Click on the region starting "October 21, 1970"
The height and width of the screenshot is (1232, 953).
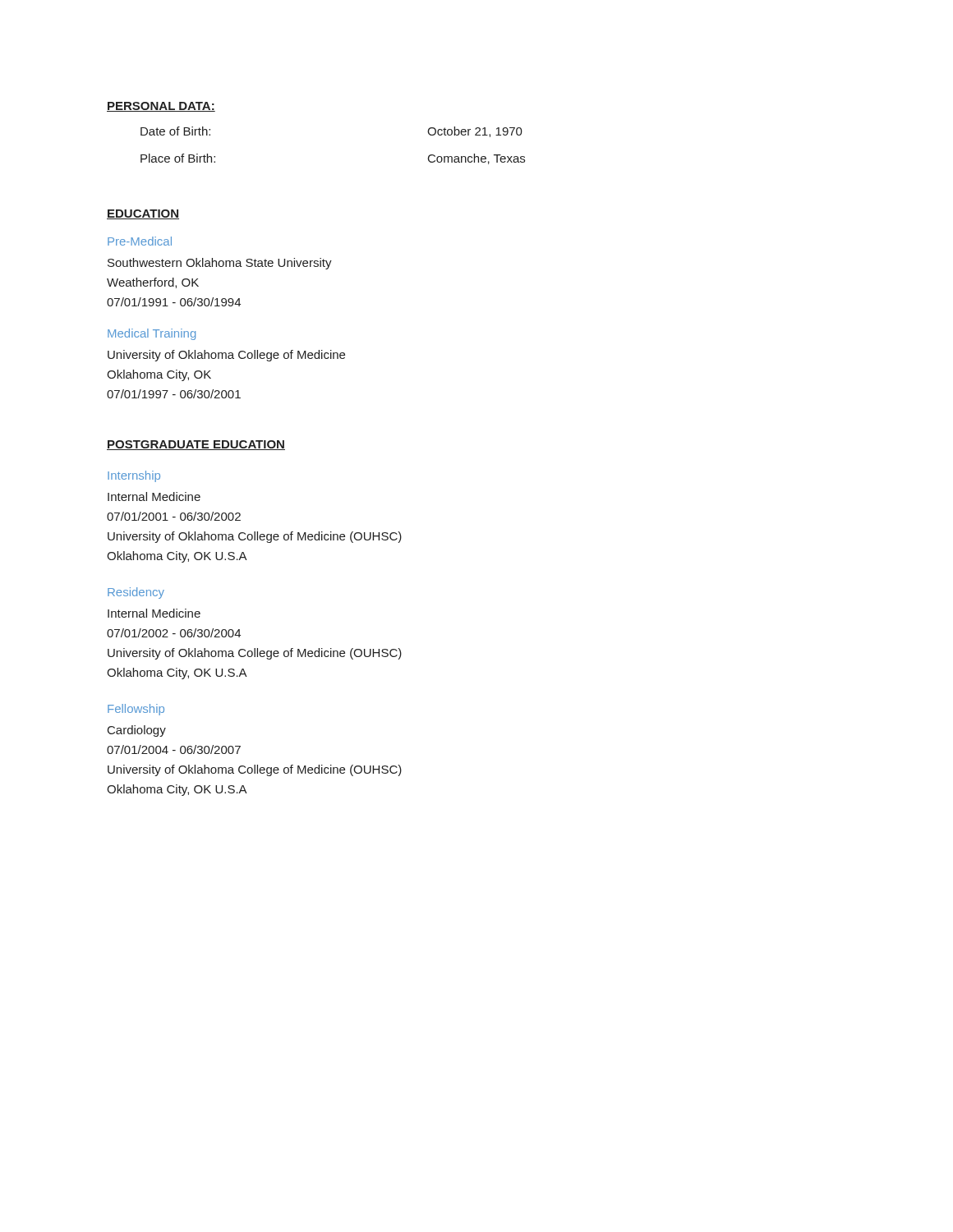pyautogui.click(x=475, y=131)
